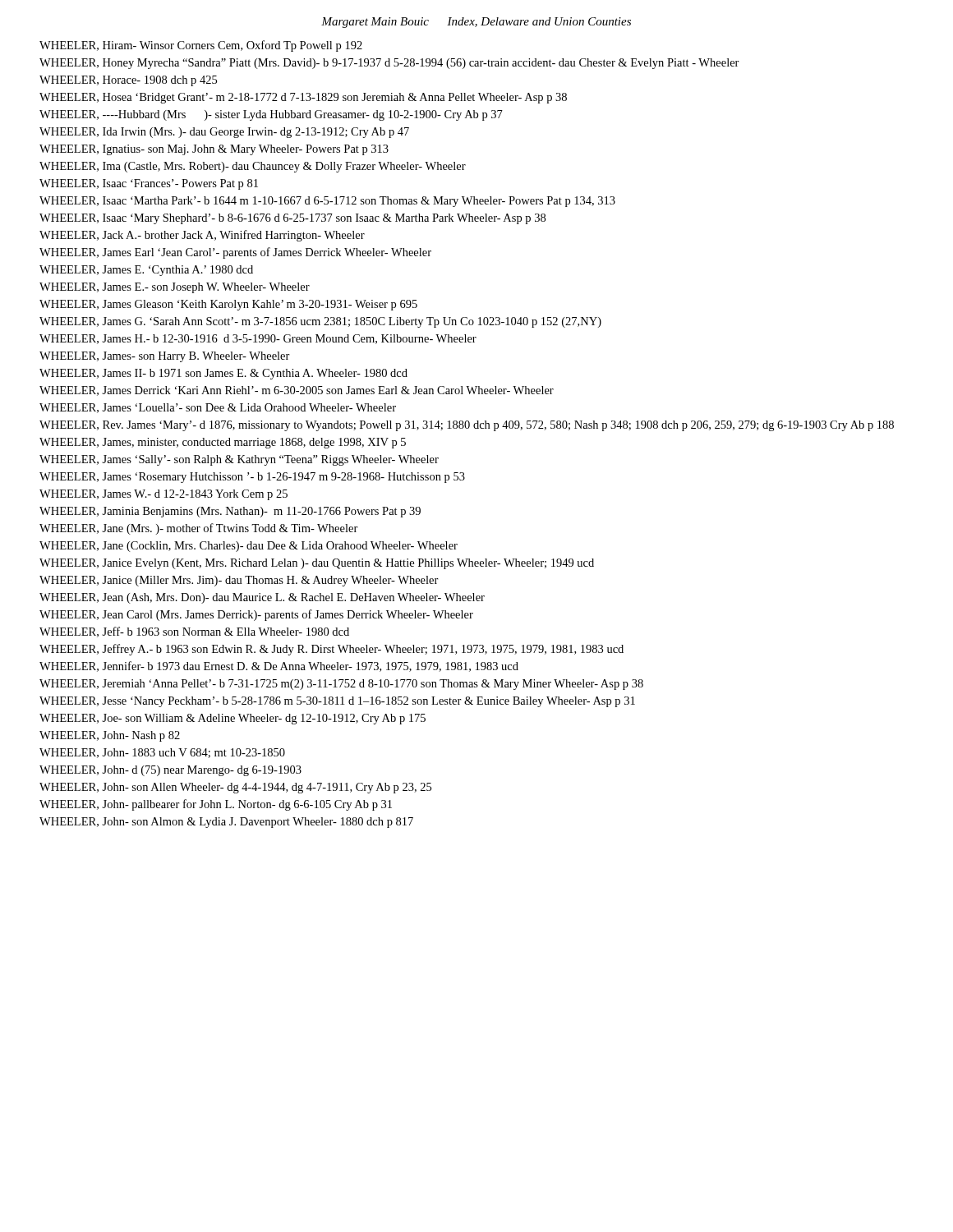953x1232 pixels.
Task: Select the passage starting "WHEELER, James E. ‘Cynthia A.’ 1980"
Action: (146, 269)
